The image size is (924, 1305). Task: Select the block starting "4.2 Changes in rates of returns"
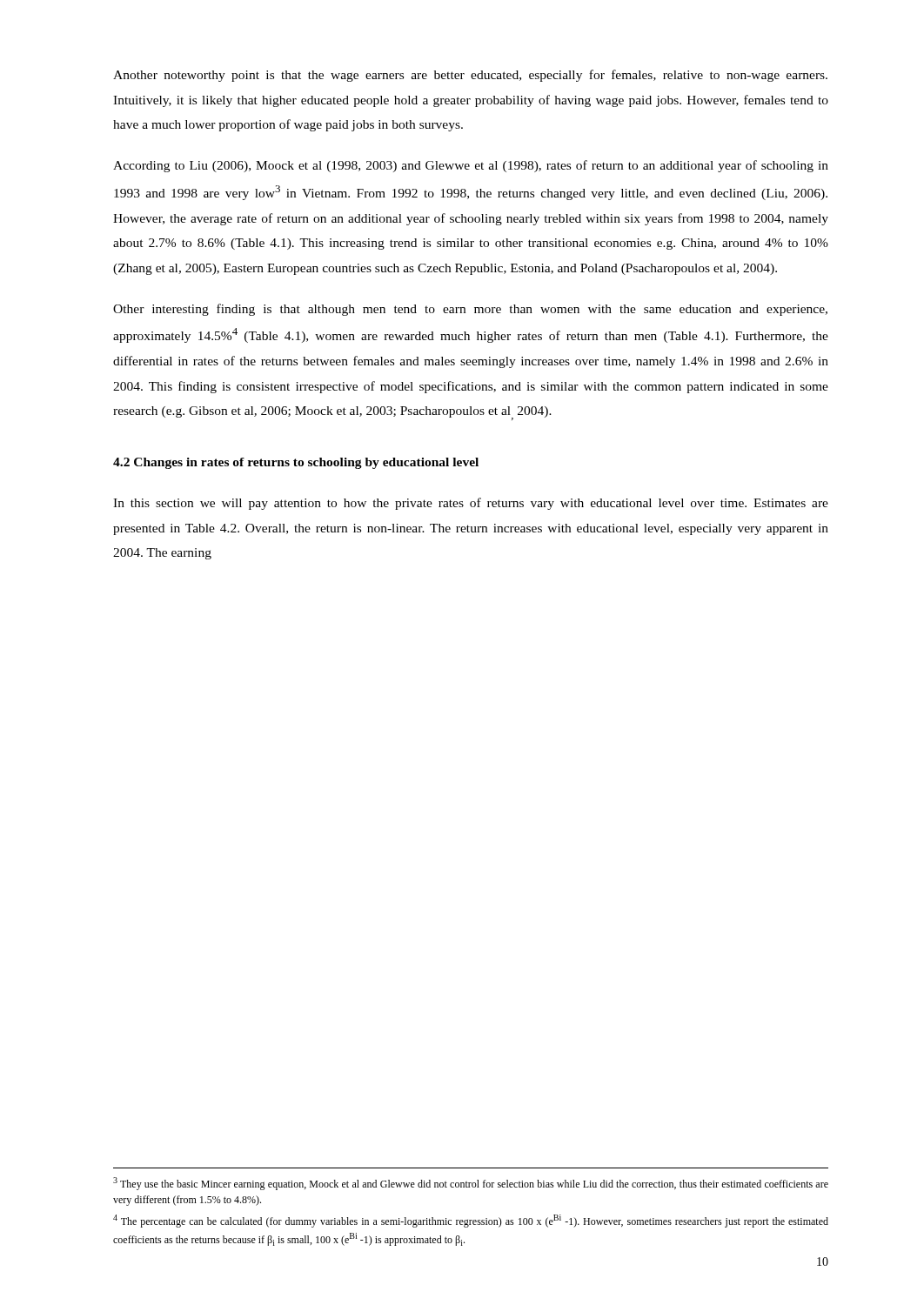[296, 462]
